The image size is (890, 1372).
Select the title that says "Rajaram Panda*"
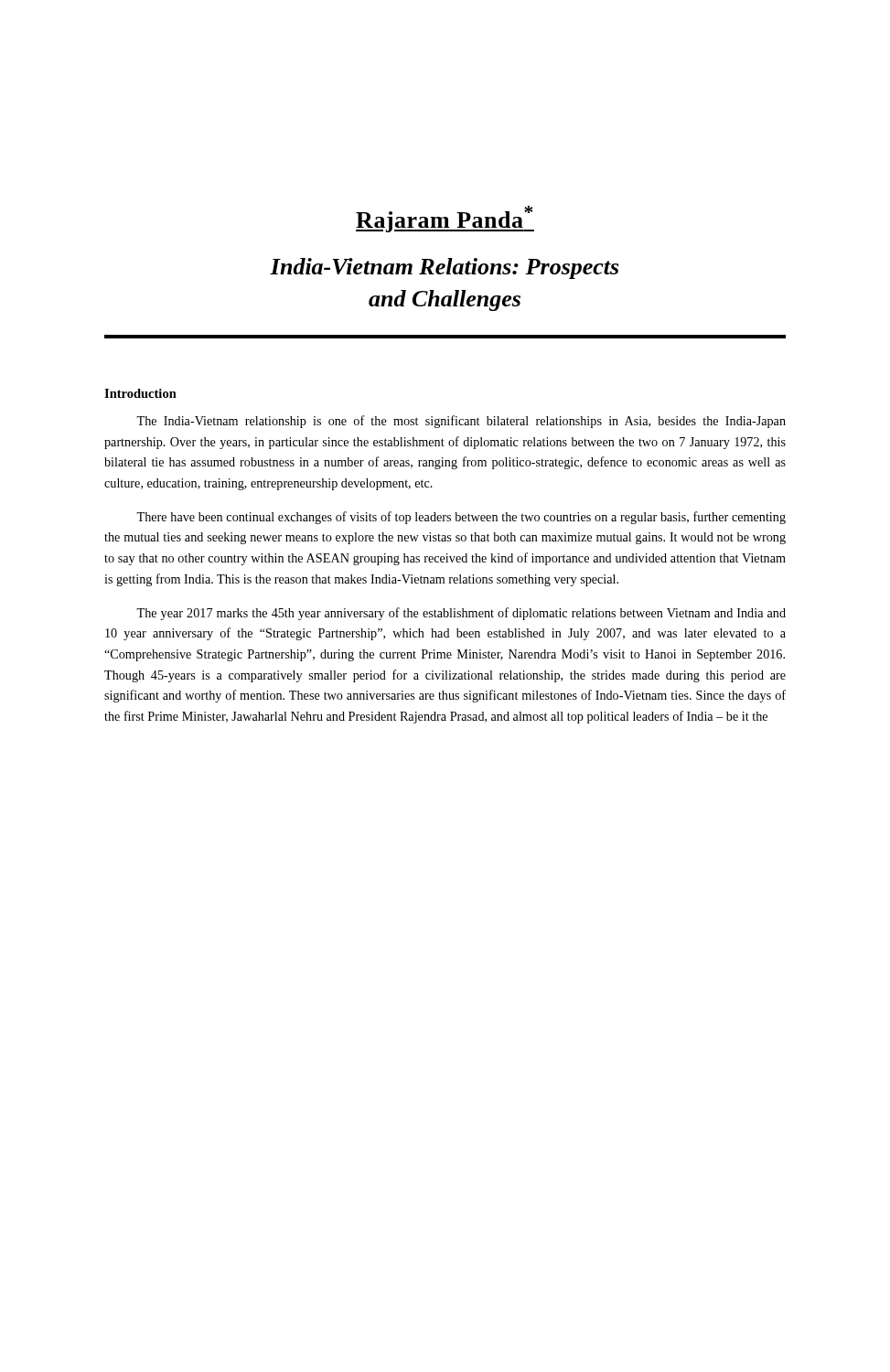coord(445,217)
